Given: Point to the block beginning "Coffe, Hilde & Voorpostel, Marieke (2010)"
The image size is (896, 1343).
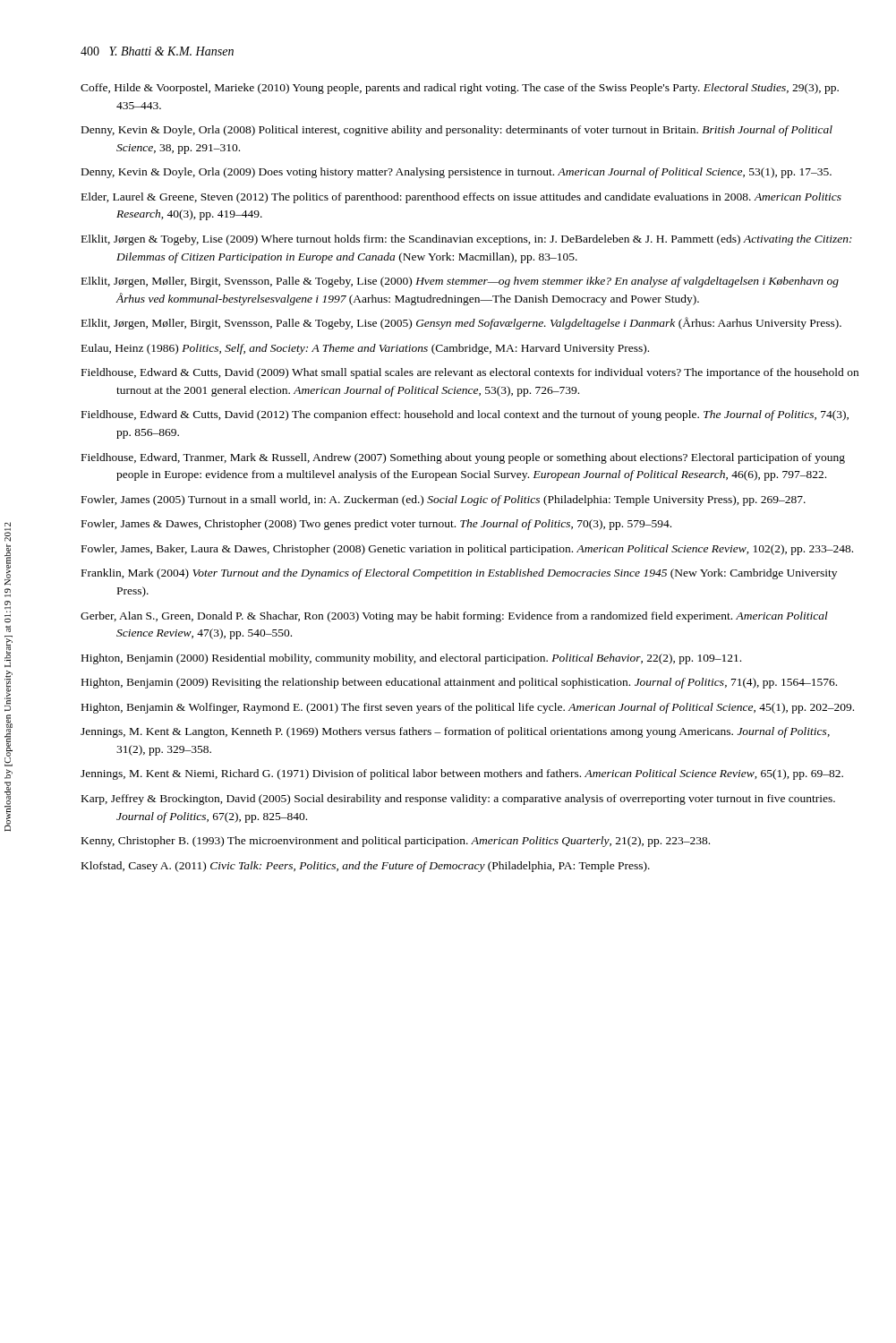Looking at the screenshot, I should [x=460, y=96].
